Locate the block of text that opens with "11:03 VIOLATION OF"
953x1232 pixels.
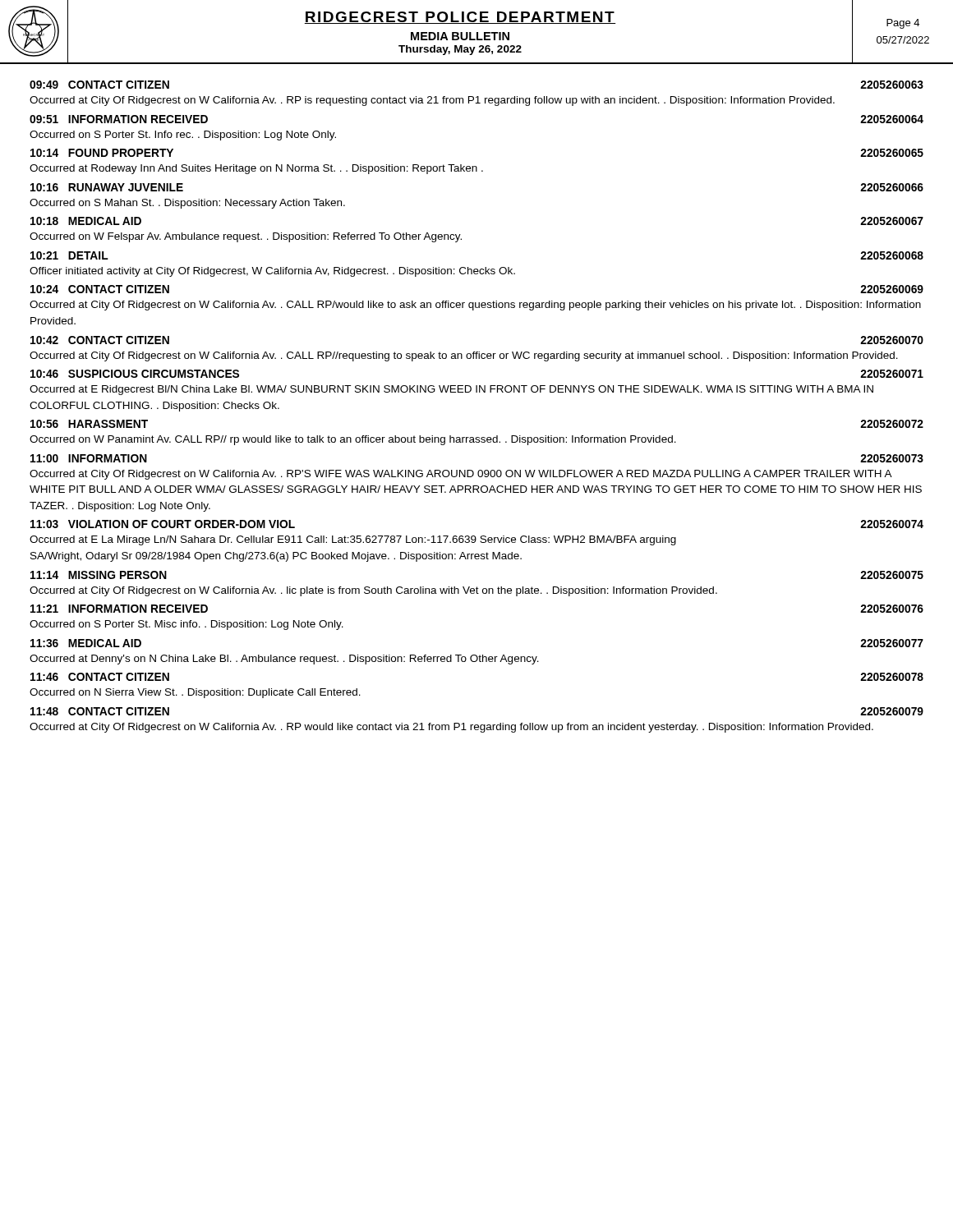pyautogui.click(x=476, y=541)
